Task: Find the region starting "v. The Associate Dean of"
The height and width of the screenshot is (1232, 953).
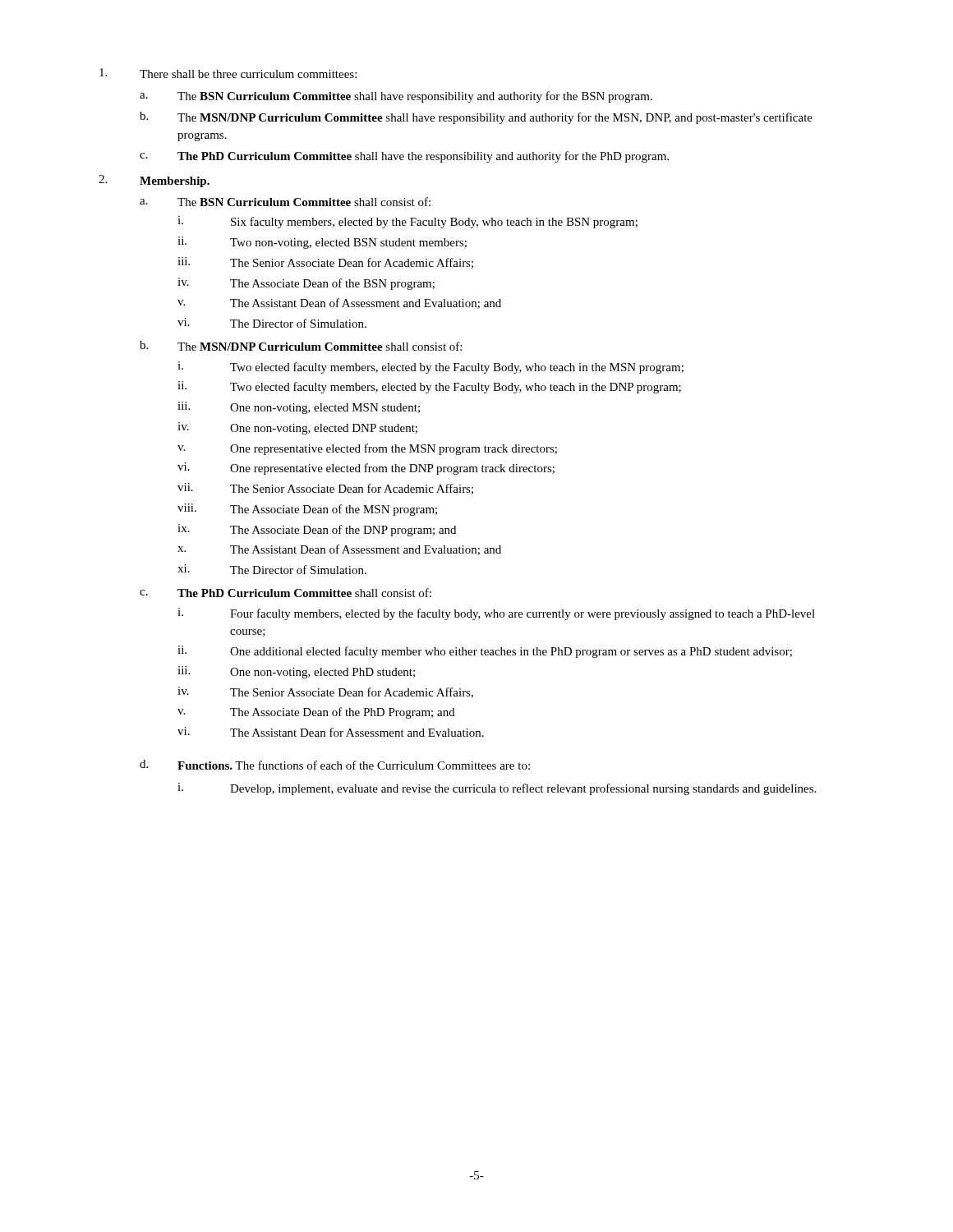Action: pyautogui.click(x=316, y=713)
